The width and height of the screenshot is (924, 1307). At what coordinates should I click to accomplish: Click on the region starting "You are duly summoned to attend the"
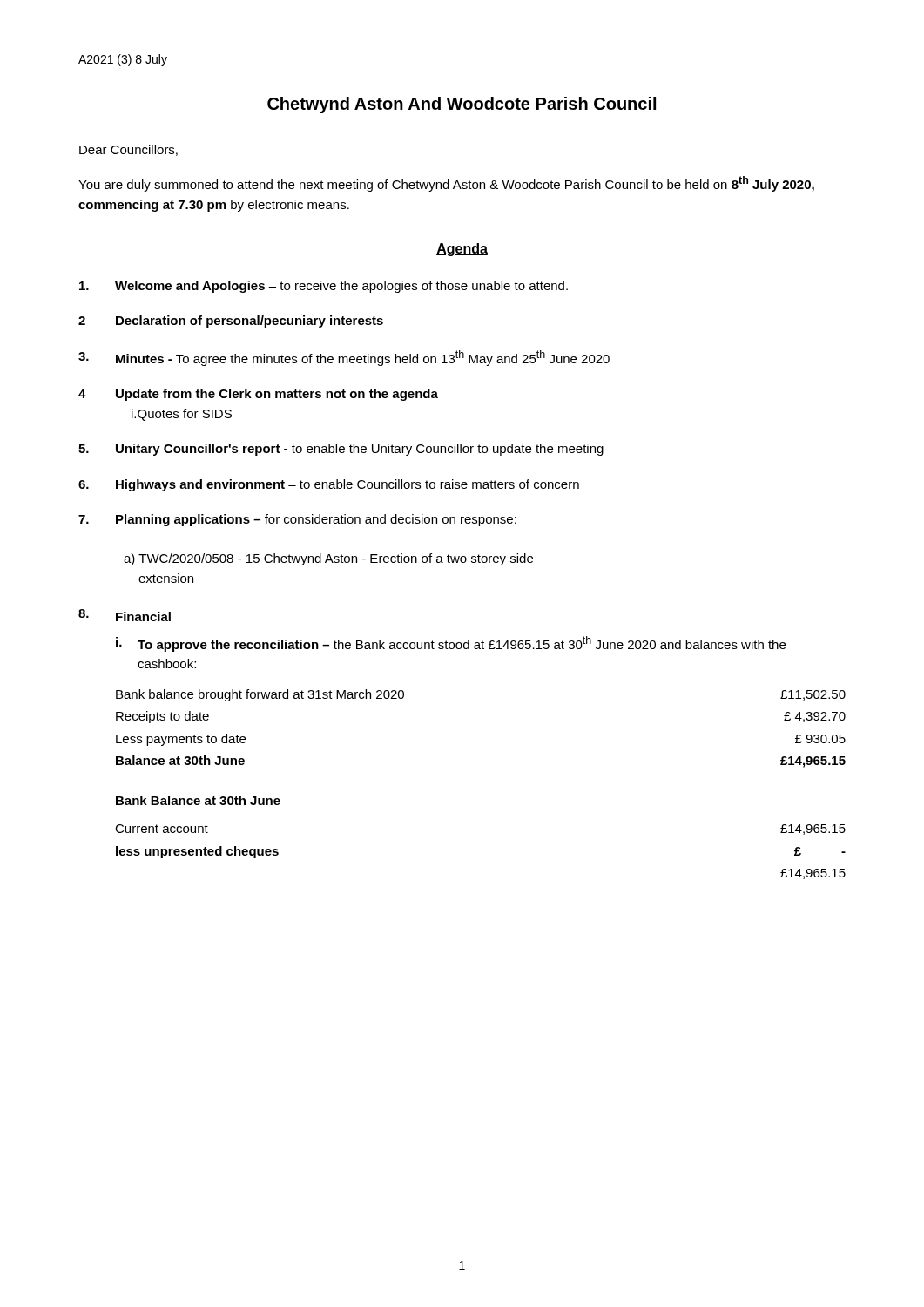coord(447,193)
